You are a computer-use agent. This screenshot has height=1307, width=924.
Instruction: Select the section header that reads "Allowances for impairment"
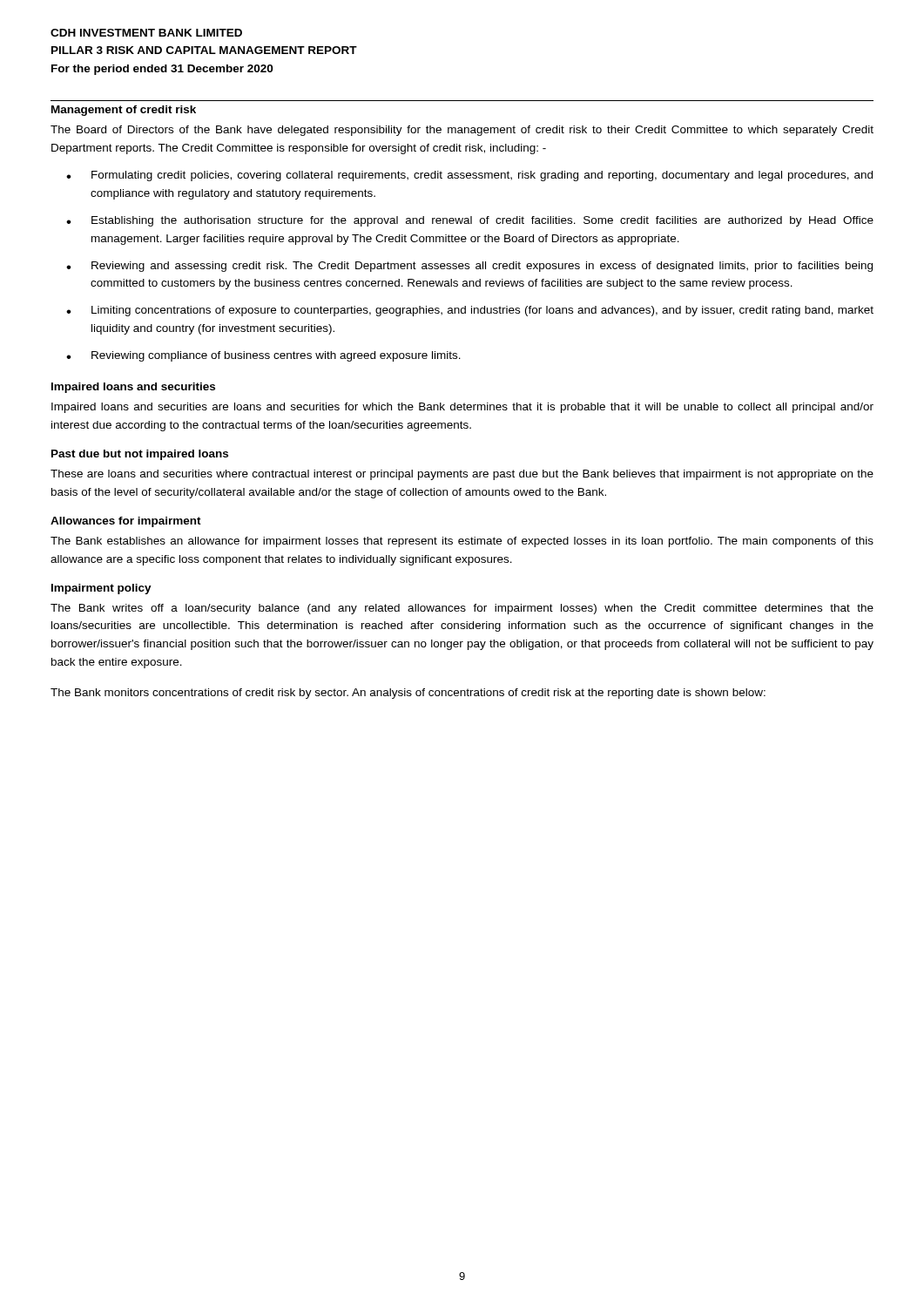click(x=126, y=520)
